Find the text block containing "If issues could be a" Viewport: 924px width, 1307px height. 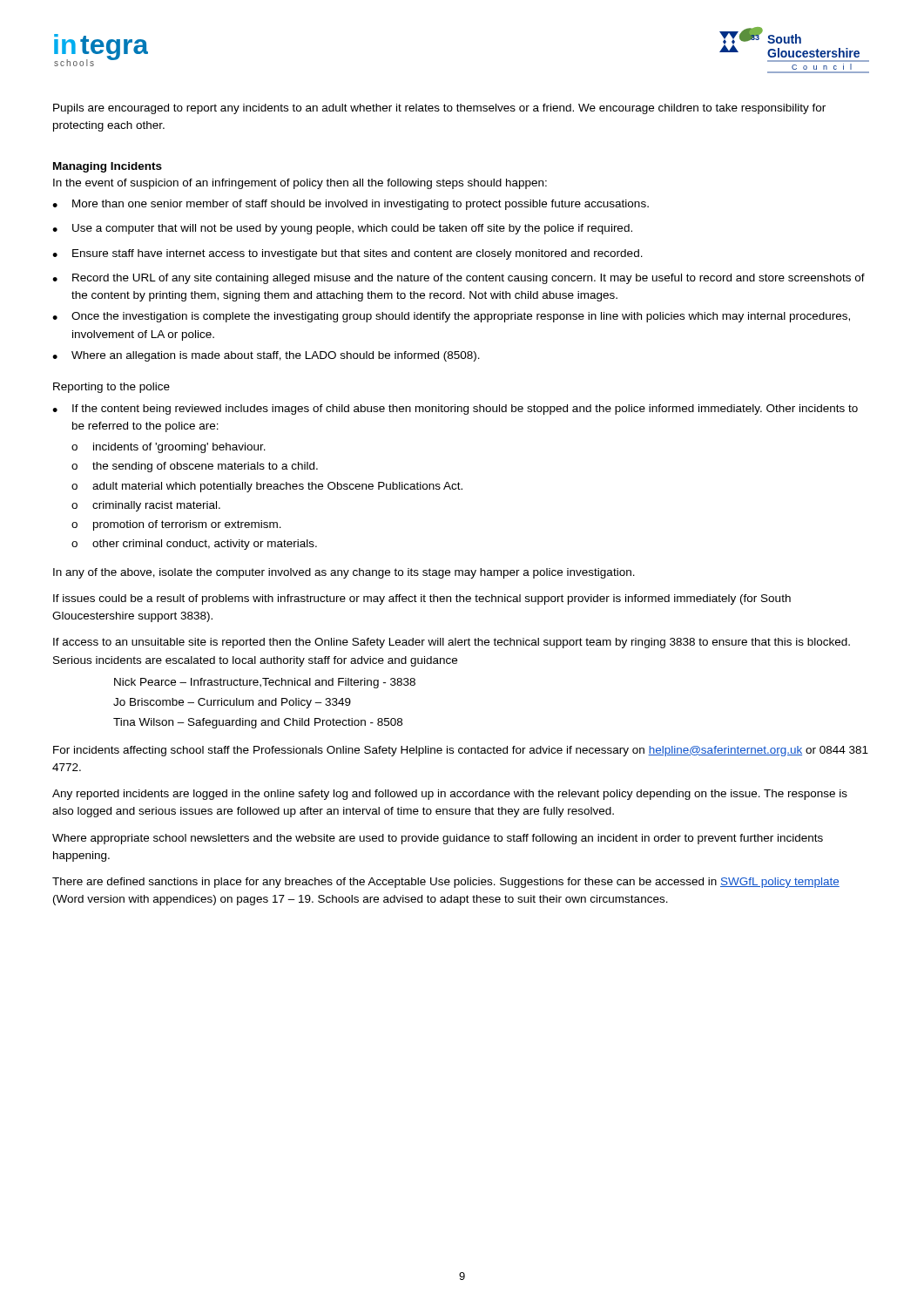point(422,607)
